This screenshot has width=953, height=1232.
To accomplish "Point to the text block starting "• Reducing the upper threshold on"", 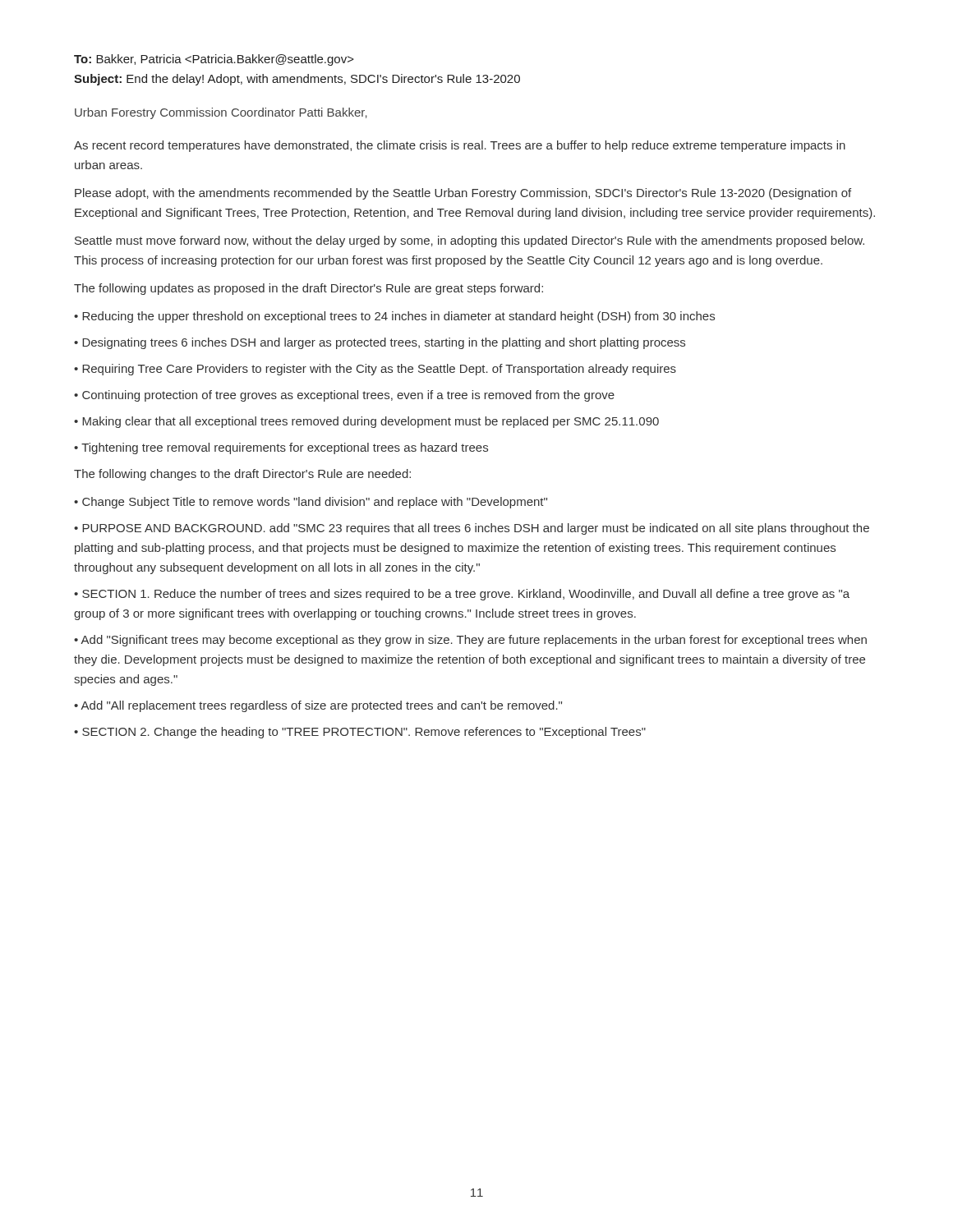I will (x=395, y=316).
